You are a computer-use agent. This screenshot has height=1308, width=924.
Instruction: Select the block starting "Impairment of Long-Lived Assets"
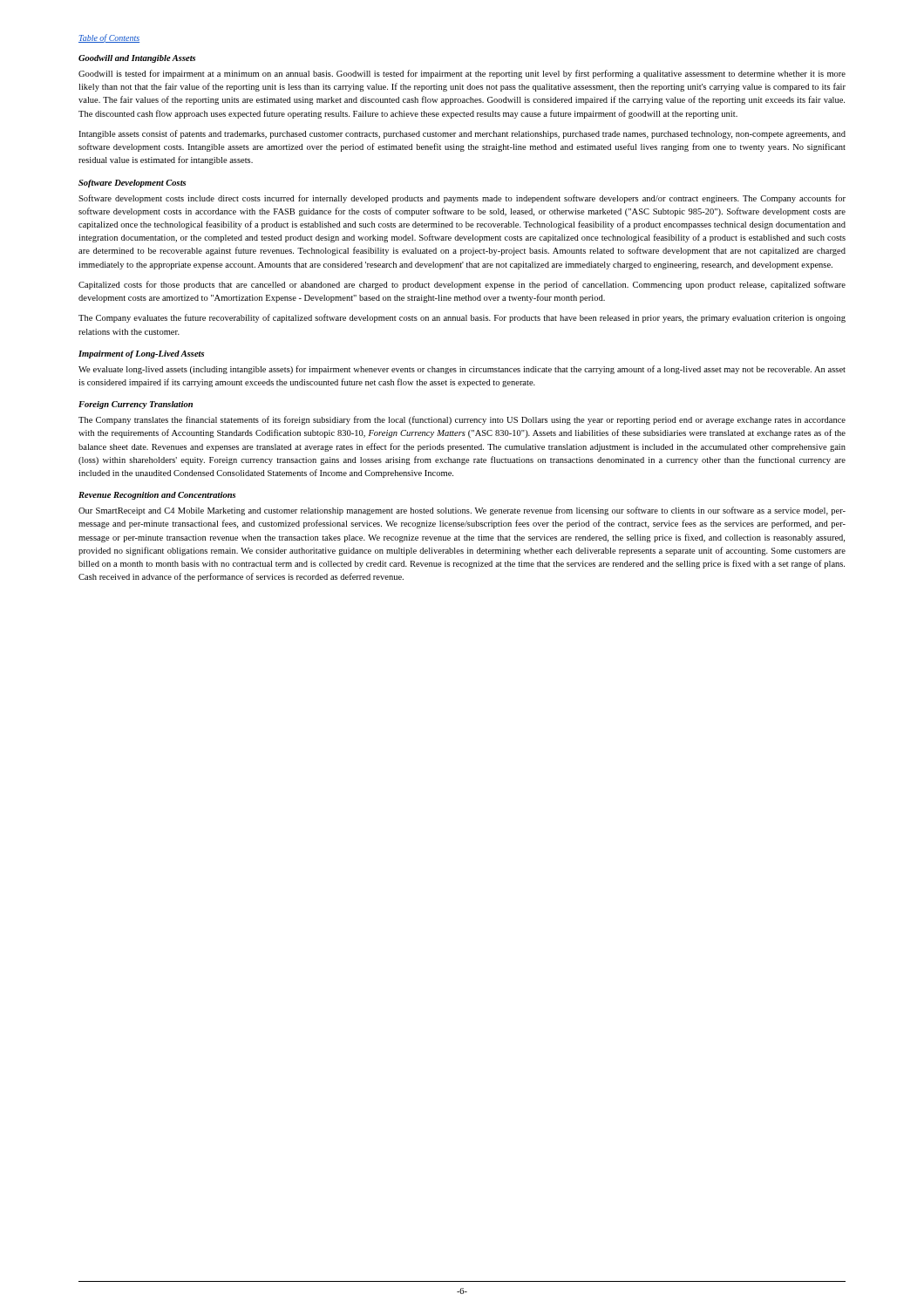(x=141, y=353)
